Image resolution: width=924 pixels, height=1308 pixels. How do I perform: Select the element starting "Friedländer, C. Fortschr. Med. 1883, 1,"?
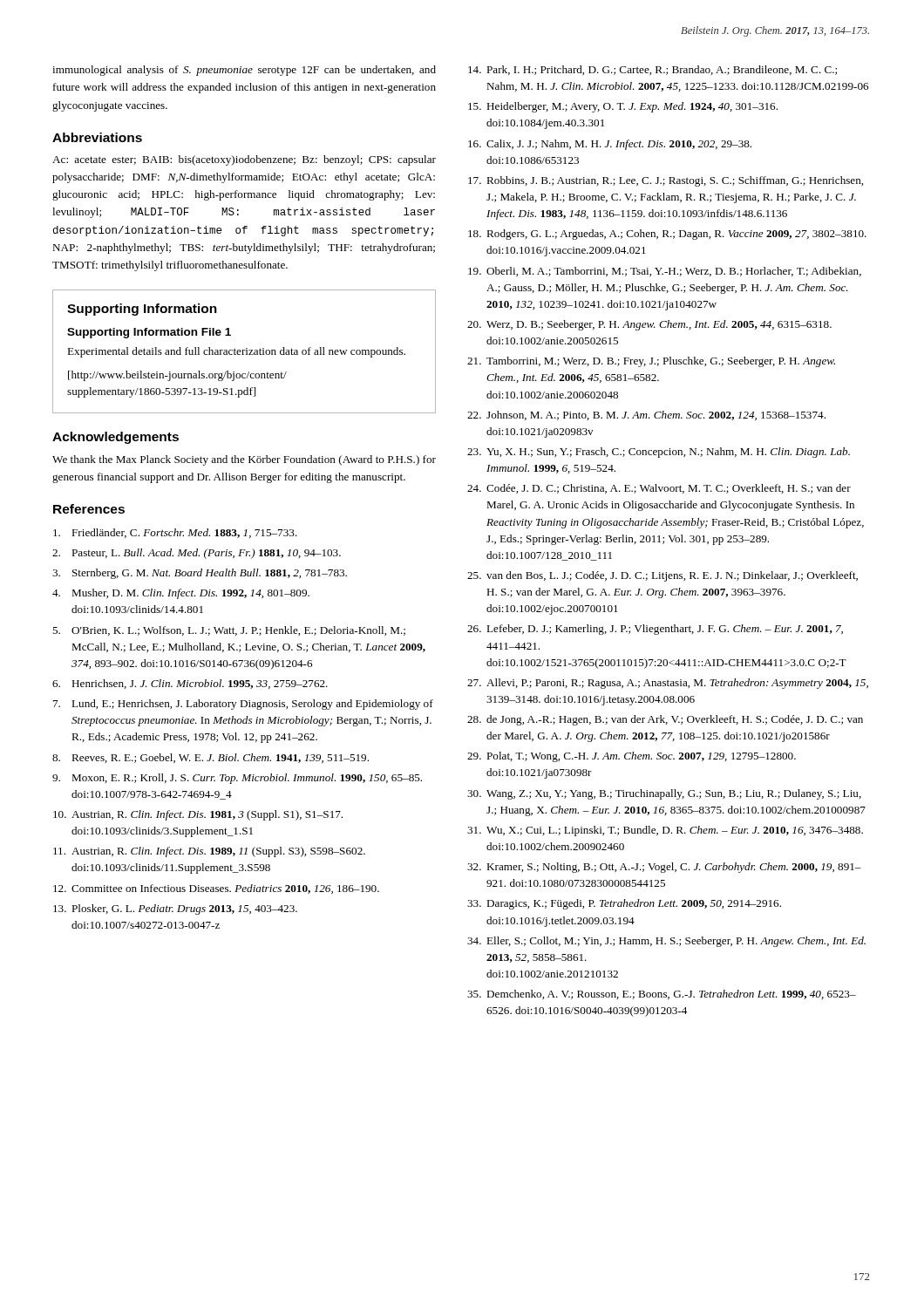[x=244, y=532]
